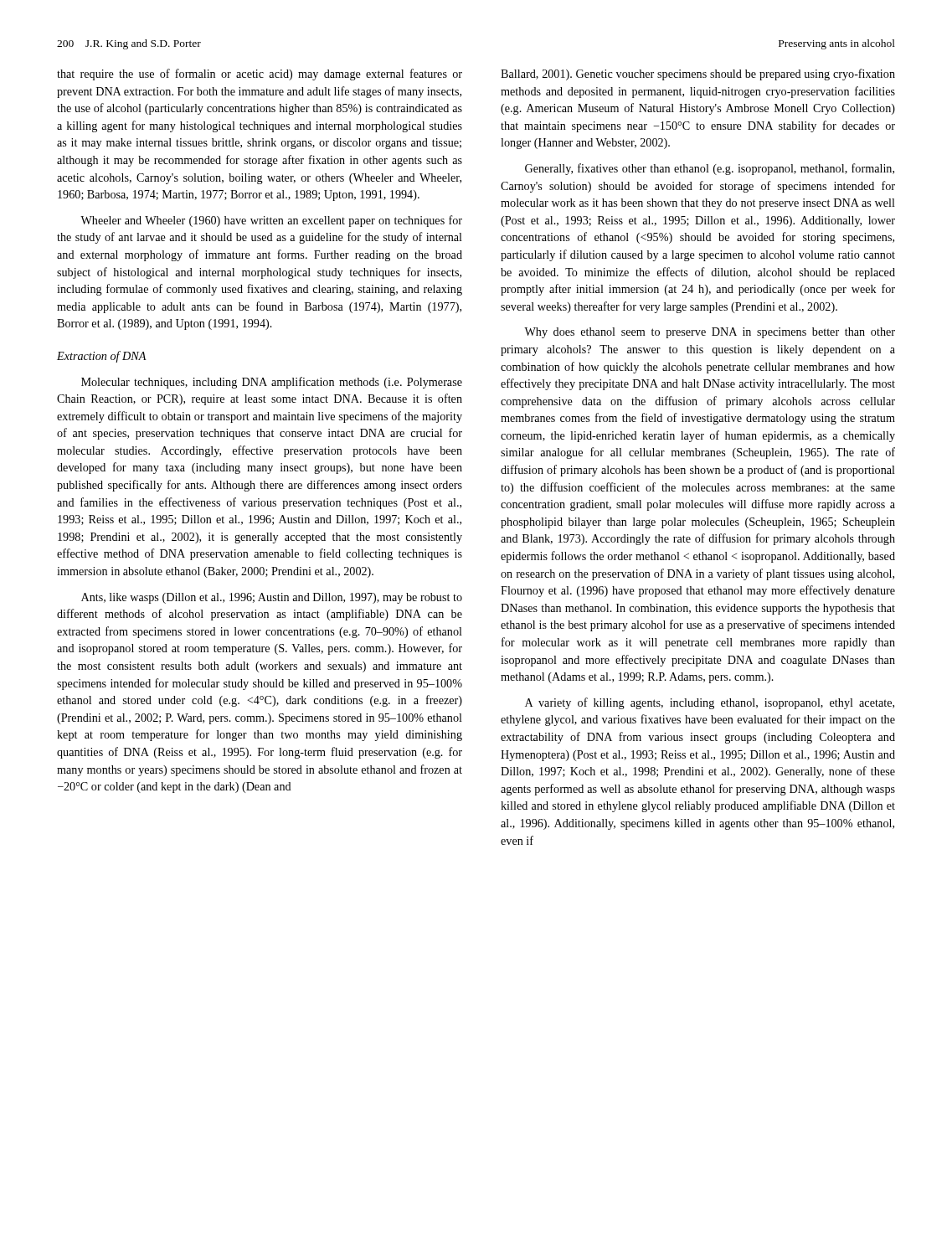Where is the passage that starts "Generally, fixatives other than ethanol (e.g. isopropanol,"?

click(698, 238)
